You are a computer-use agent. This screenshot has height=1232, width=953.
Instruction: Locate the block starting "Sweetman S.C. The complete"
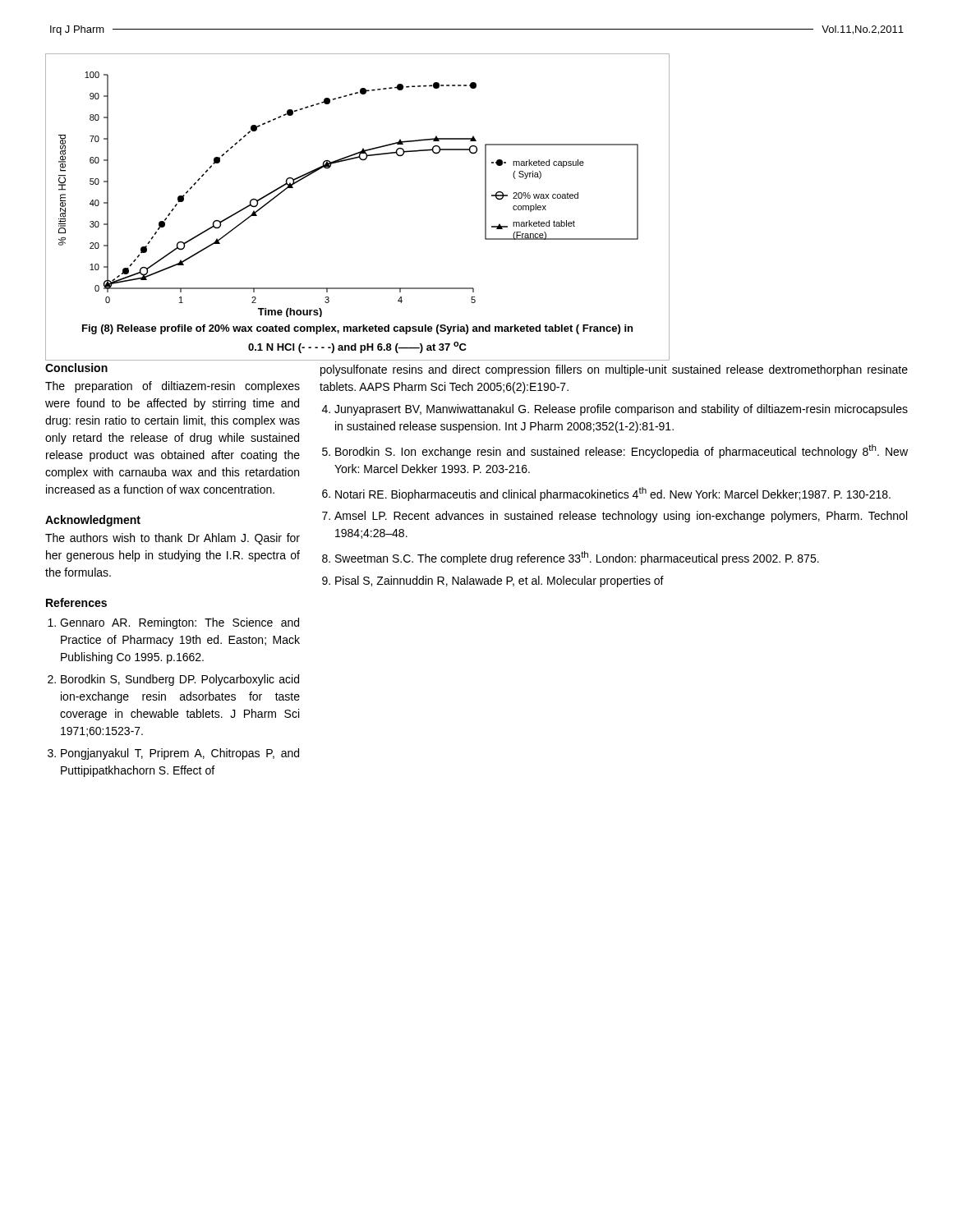point(577,557)
